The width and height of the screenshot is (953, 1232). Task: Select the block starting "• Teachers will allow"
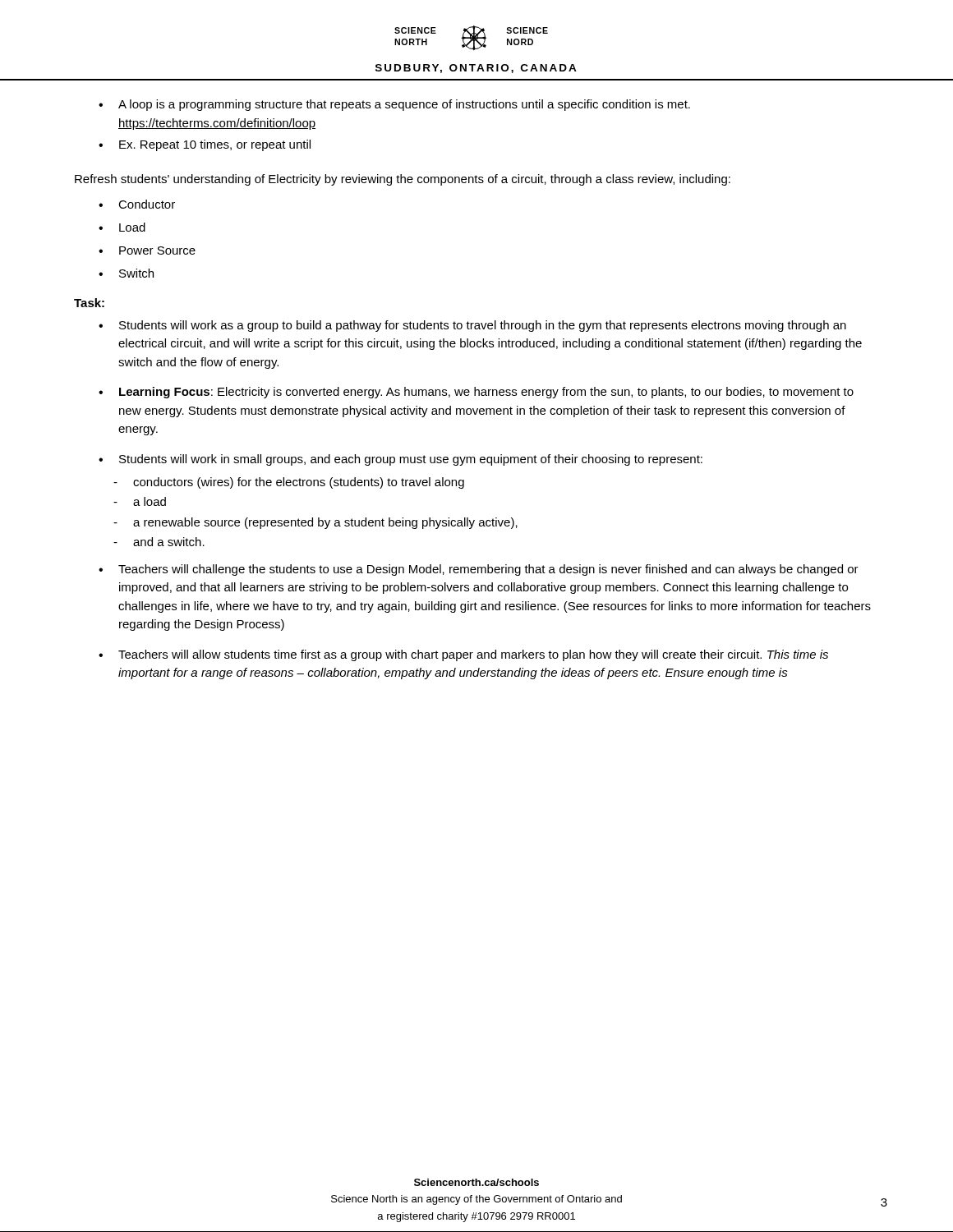click(x=489, y=664)
